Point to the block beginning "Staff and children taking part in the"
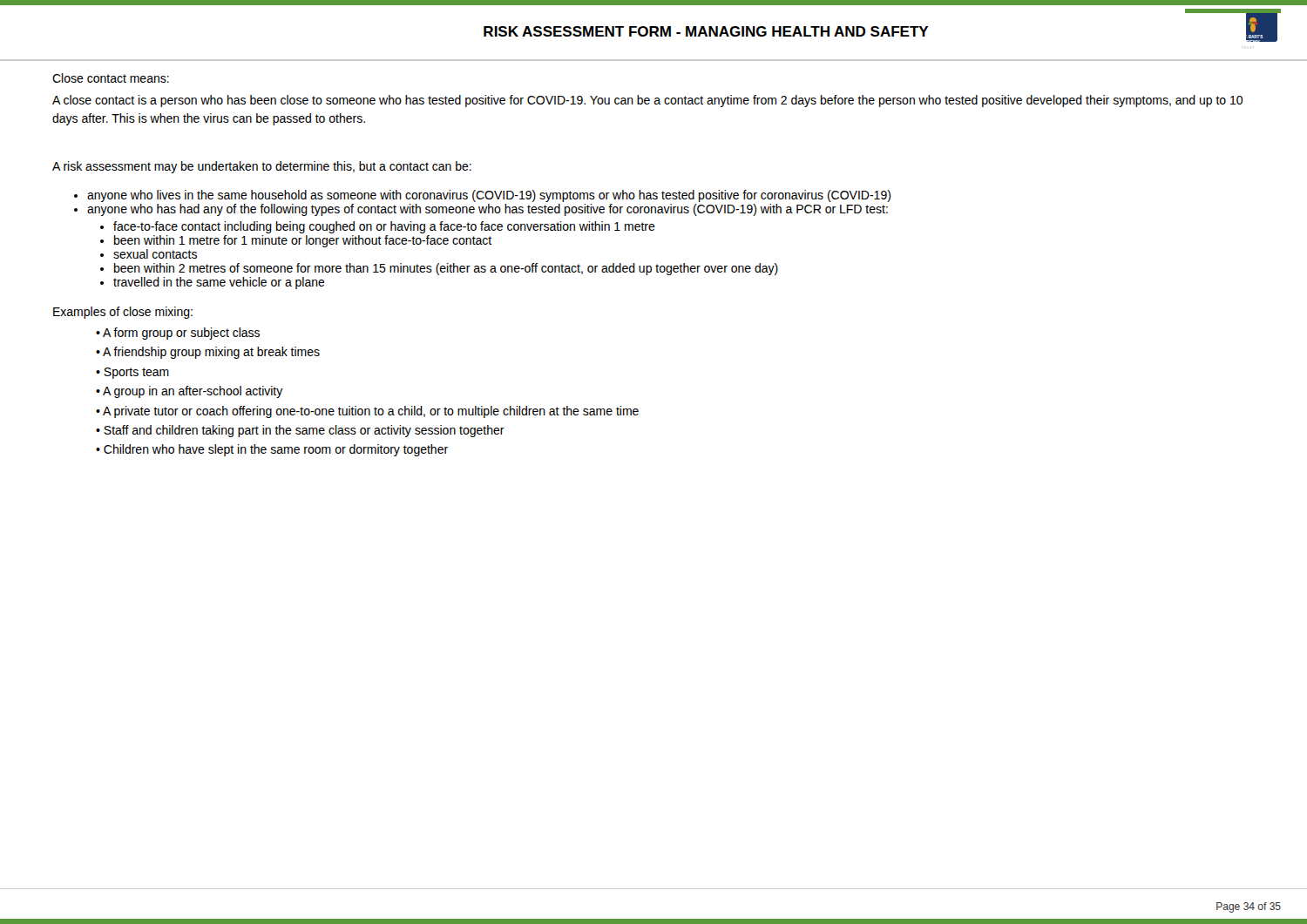Viewport: 1307px width, 924px height. [300, 431]
